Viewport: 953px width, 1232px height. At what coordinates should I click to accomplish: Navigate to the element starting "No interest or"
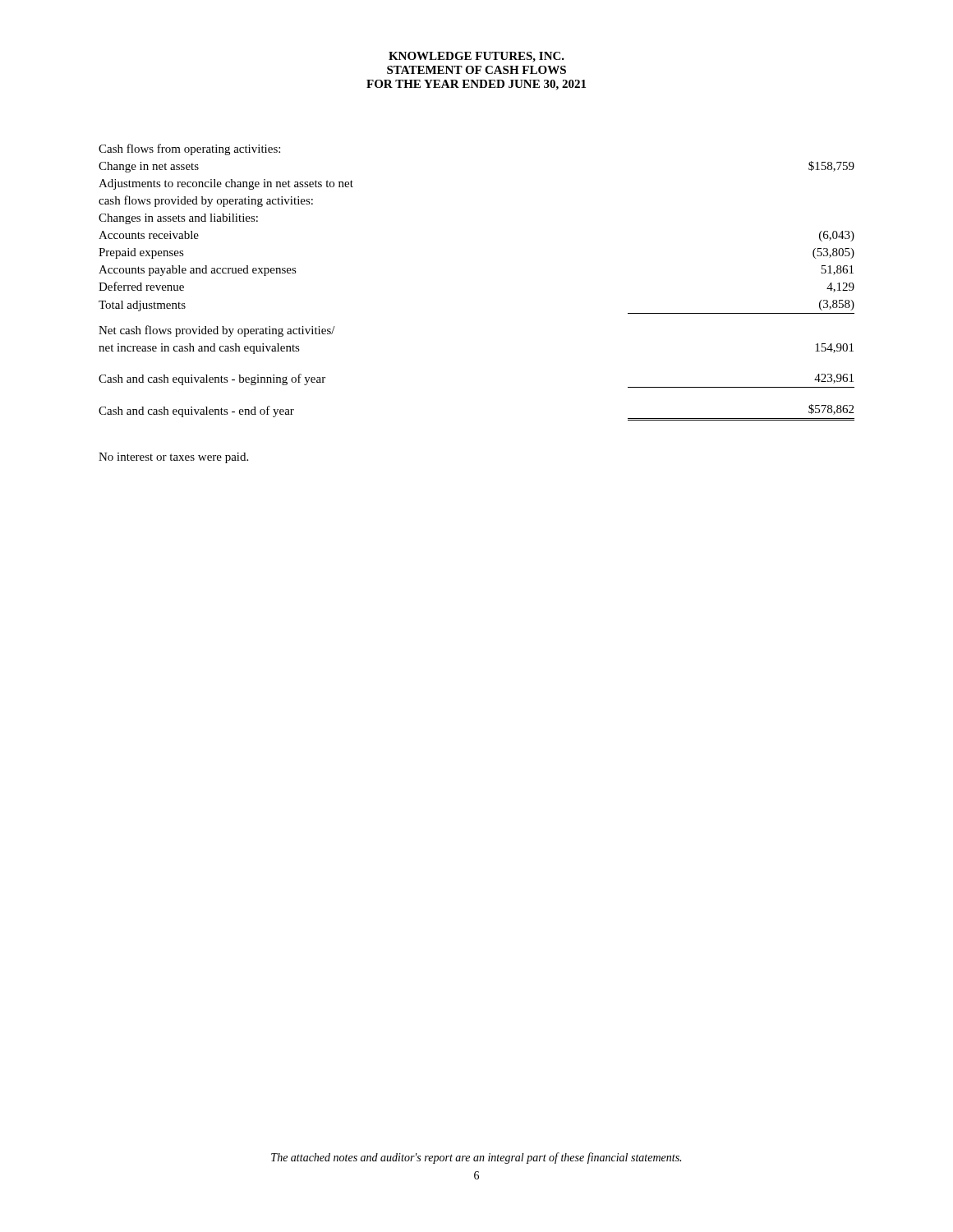pyautogui.click(x=174, y=457)
